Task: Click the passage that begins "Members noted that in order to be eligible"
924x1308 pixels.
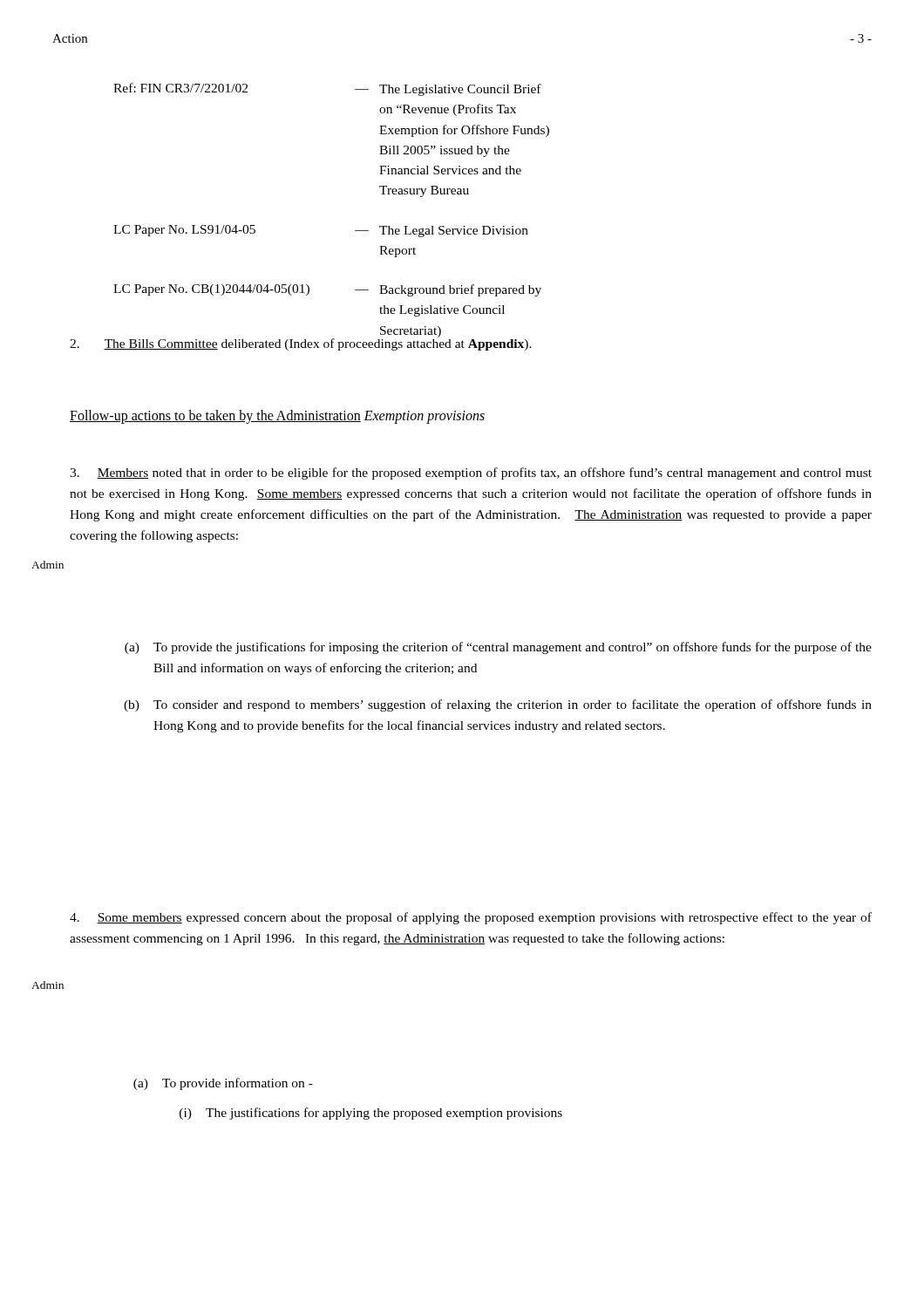Action: (471, 504)
